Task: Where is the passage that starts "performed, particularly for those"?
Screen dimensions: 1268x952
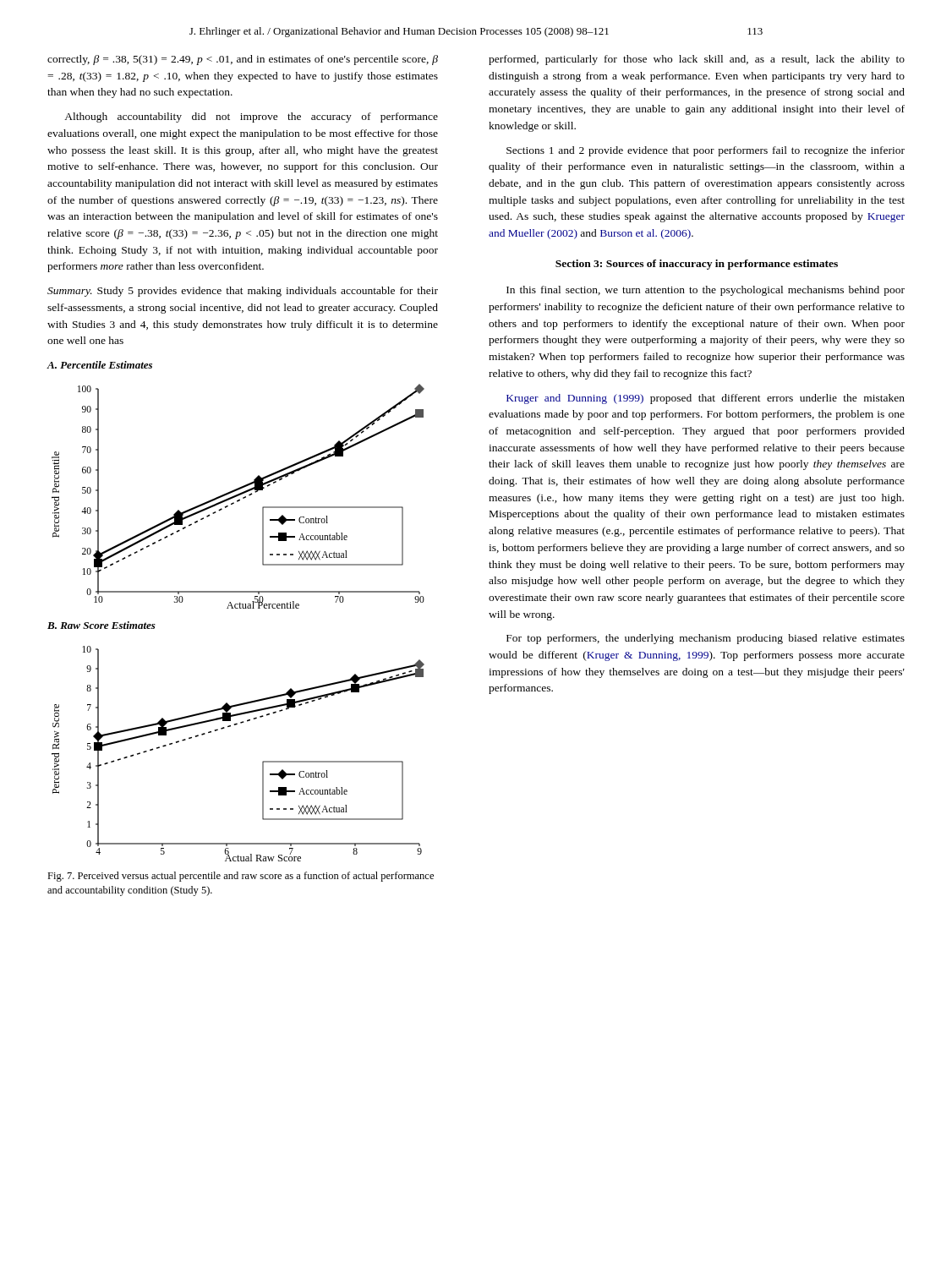Action: click(697, 92)
